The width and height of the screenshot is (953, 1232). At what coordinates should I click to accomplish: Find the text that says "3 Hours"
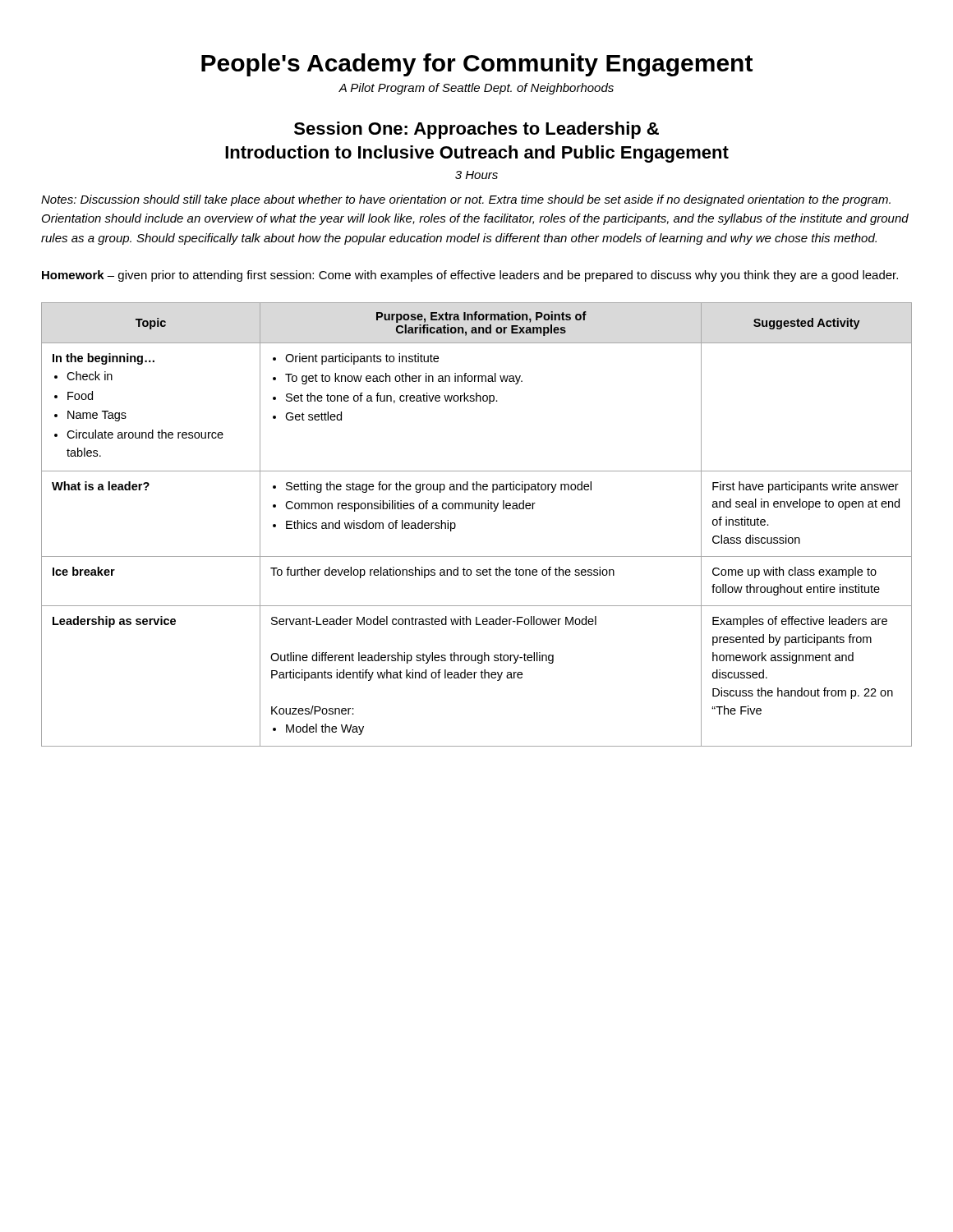(476, 175)
